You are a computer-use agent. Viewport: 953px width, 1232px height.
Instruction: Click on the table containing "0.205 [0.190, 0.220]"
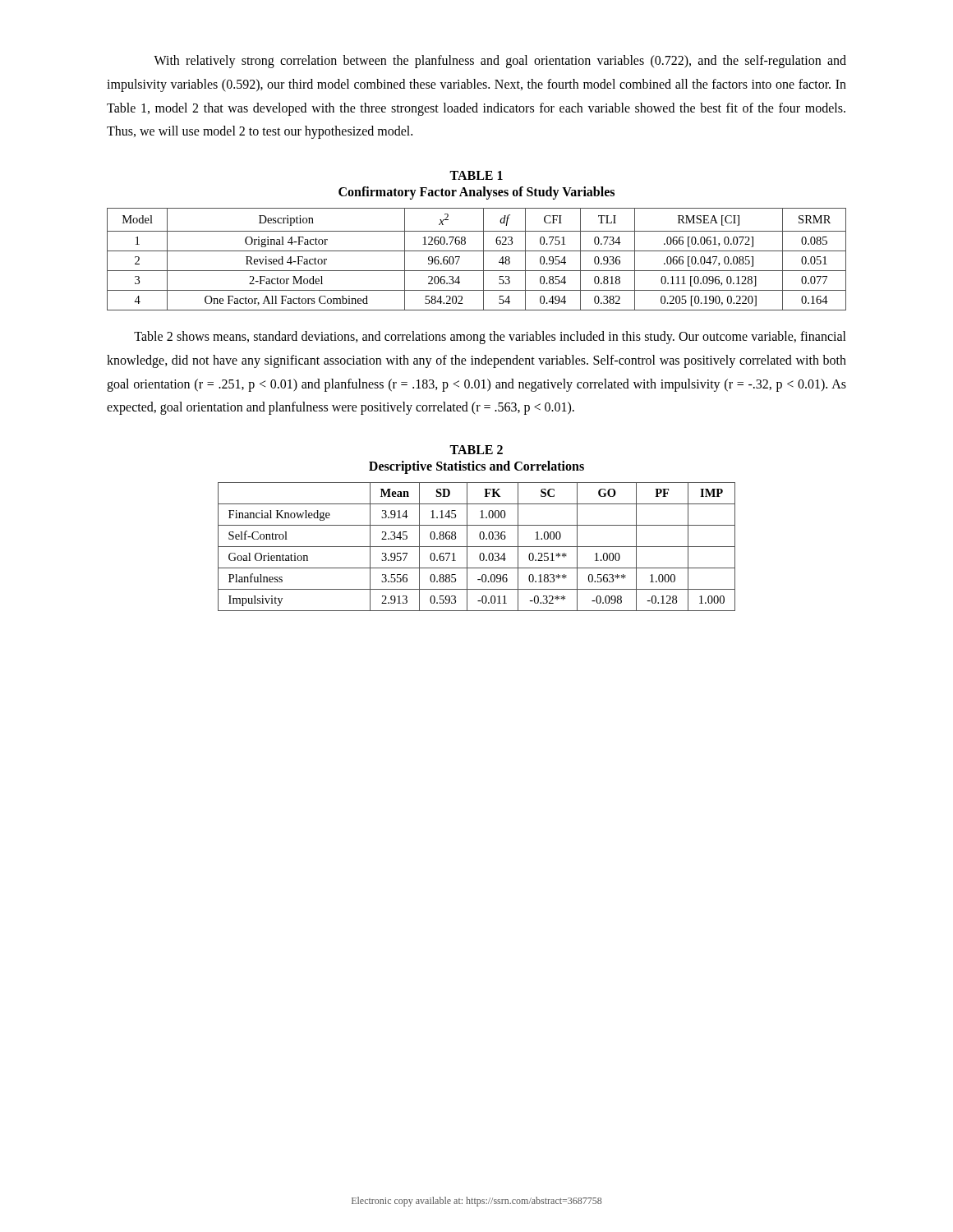pos(476,259)
